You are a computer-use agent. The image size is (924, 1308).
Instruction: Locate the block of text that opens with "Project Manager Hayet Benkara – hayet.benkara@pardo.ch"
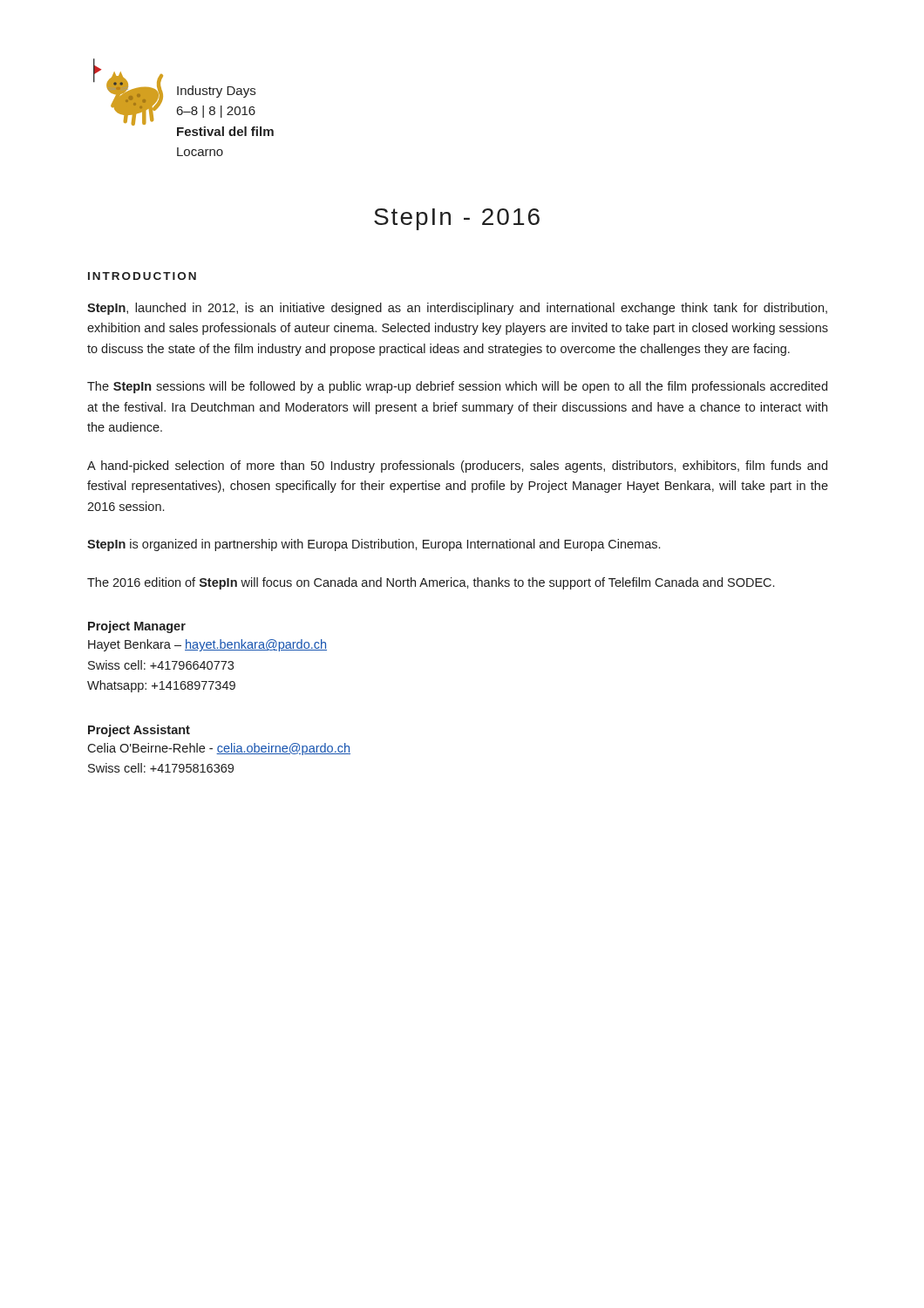(x=137, y=627)
